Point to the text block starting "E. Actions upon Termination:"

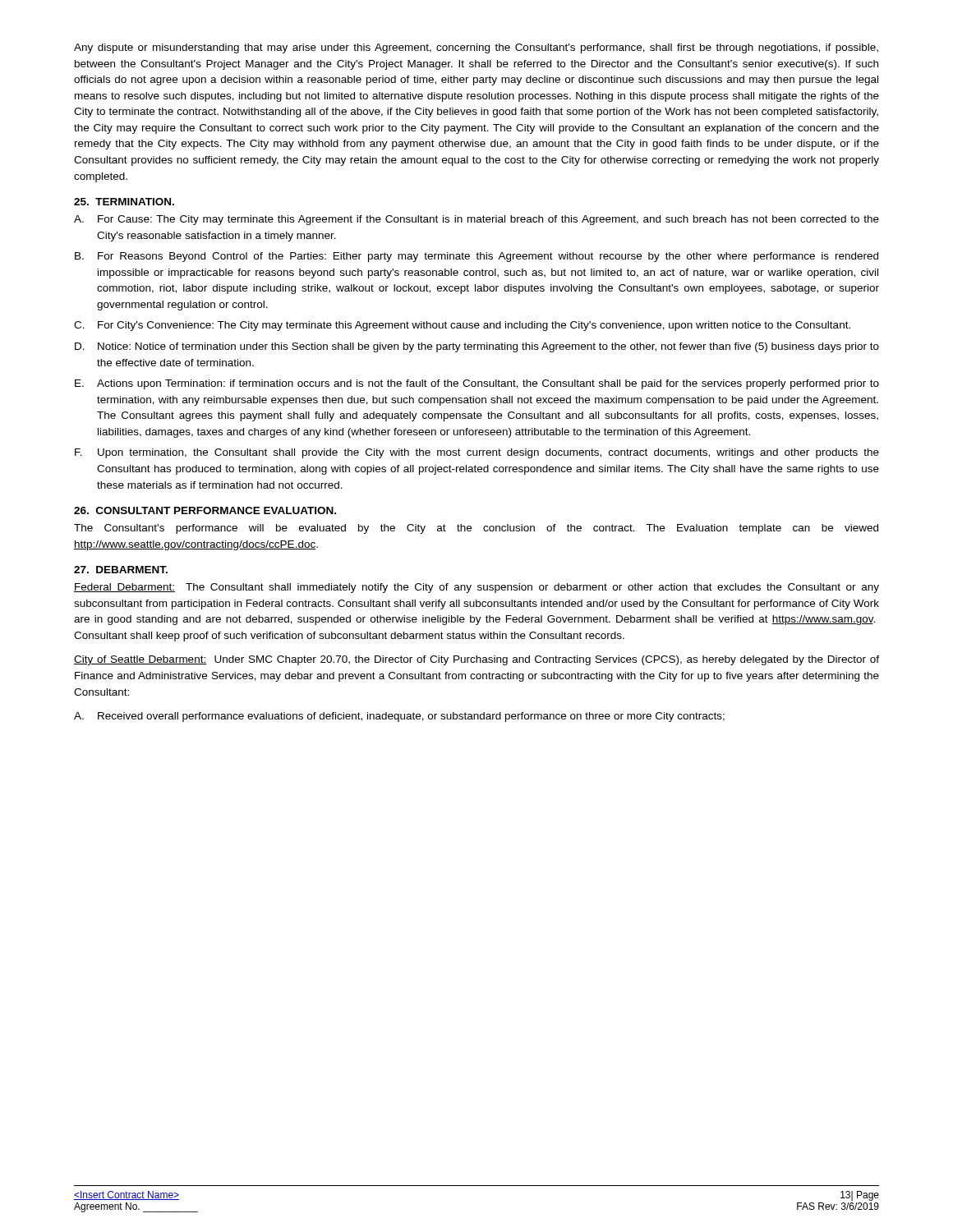pyautogui.click(x=476, y=408)
